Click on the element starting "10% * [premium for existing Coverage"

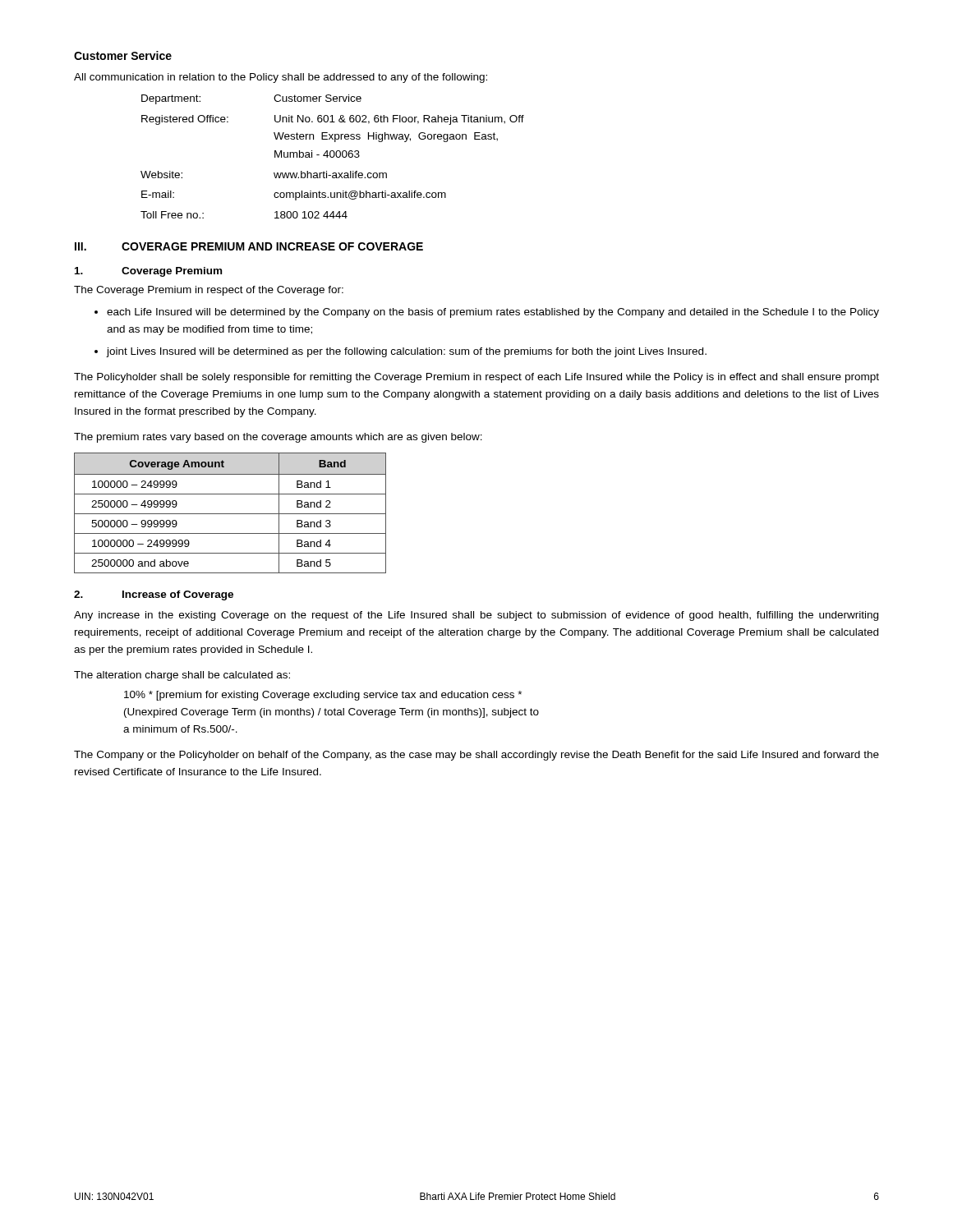click(331, 712)
